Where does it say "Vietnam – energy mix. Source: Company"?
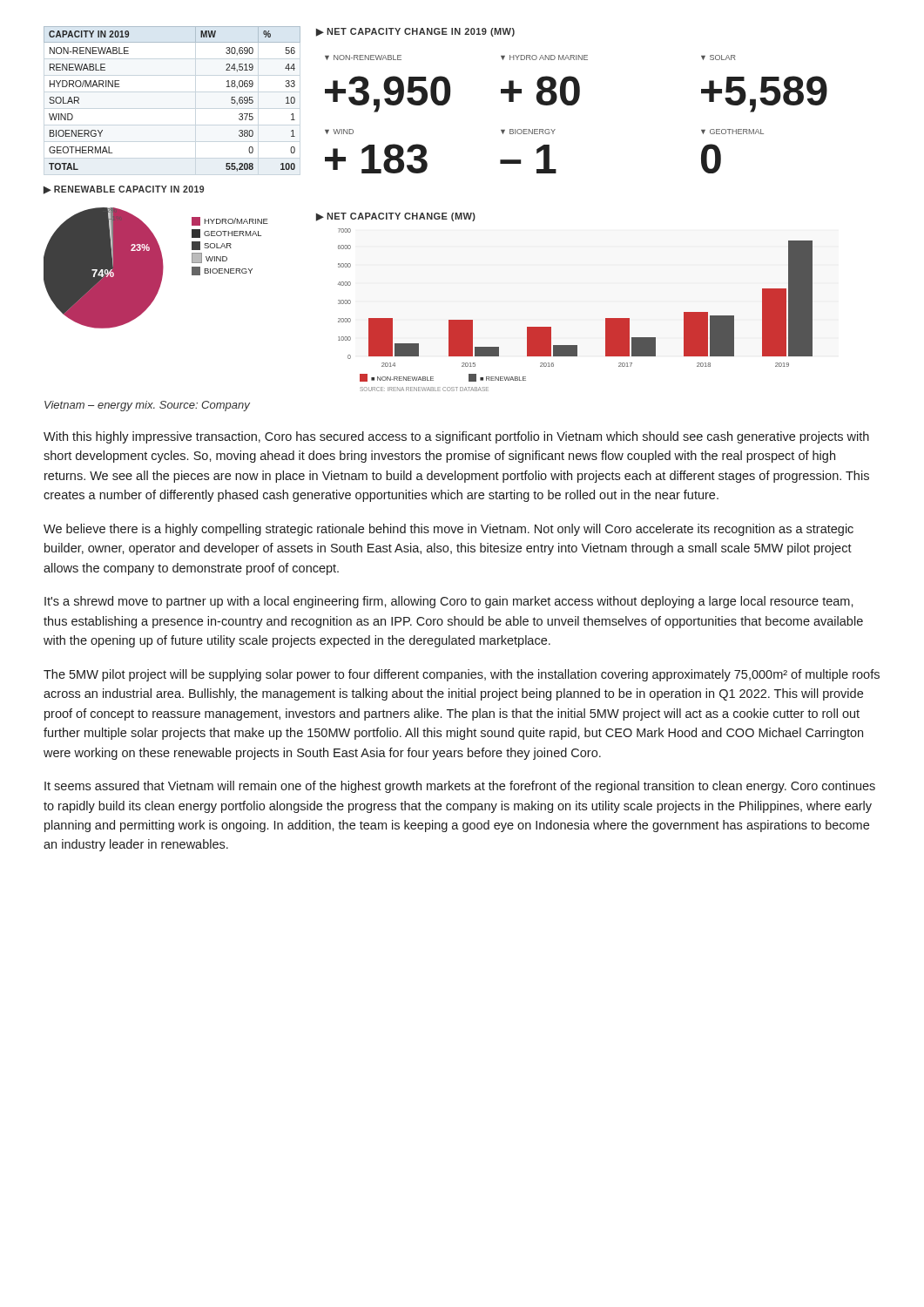Screen dimensions: 1307x924 (x=147, y=405)
